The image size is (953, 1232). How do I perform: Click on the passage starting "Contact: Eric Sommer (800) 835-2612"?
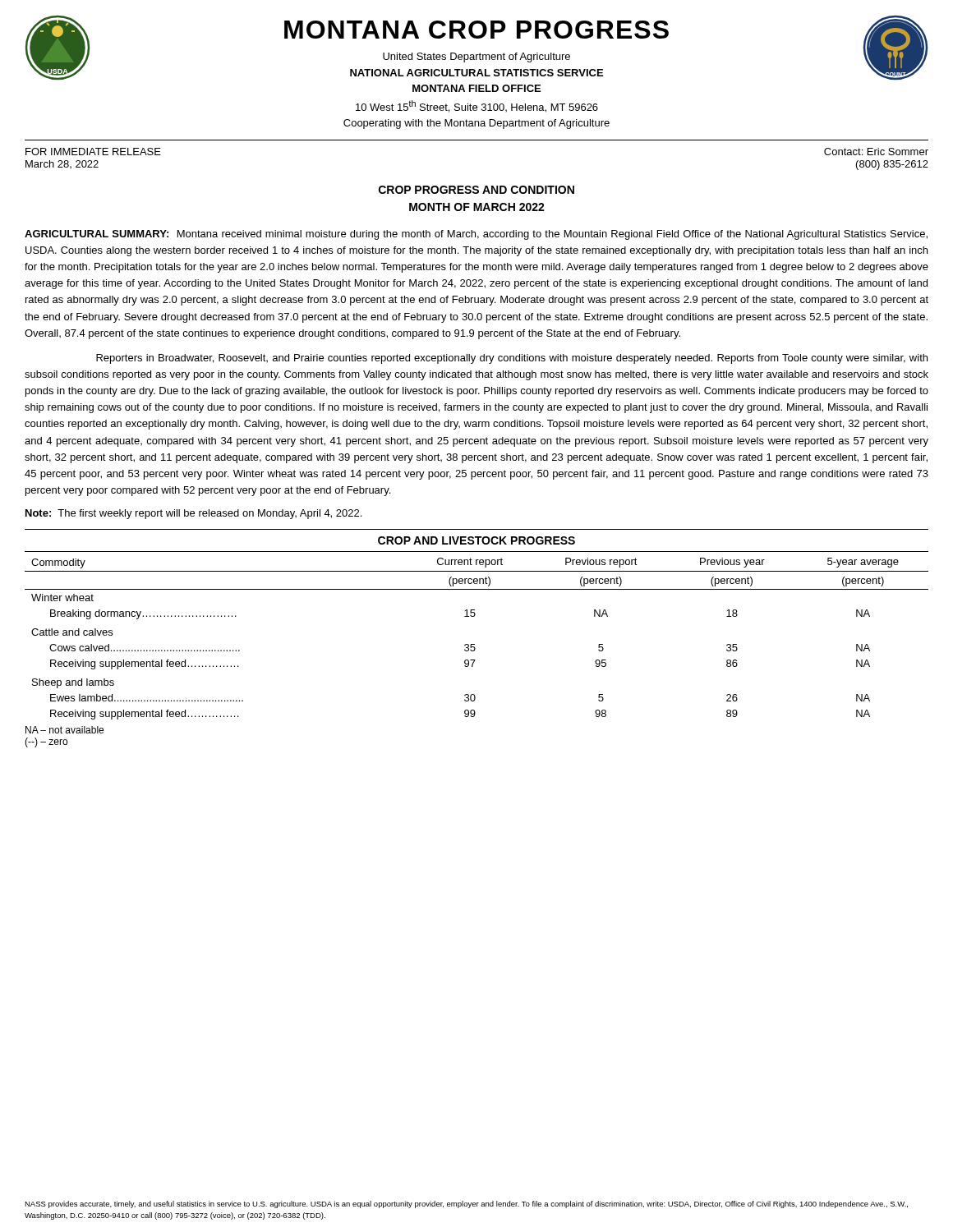[x=876, y=158]
